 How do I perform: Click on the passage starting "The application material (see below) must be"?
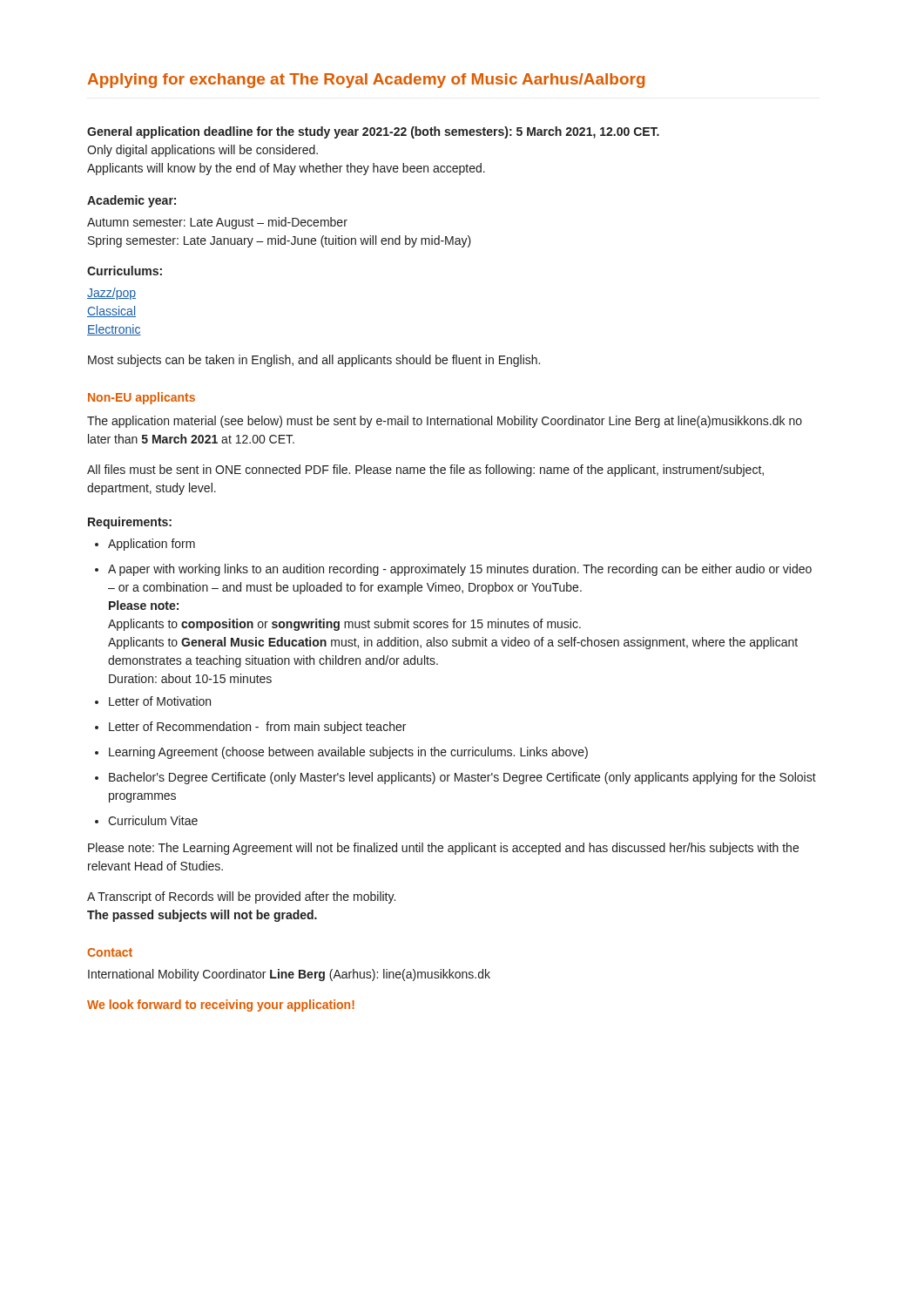(453, 430)
